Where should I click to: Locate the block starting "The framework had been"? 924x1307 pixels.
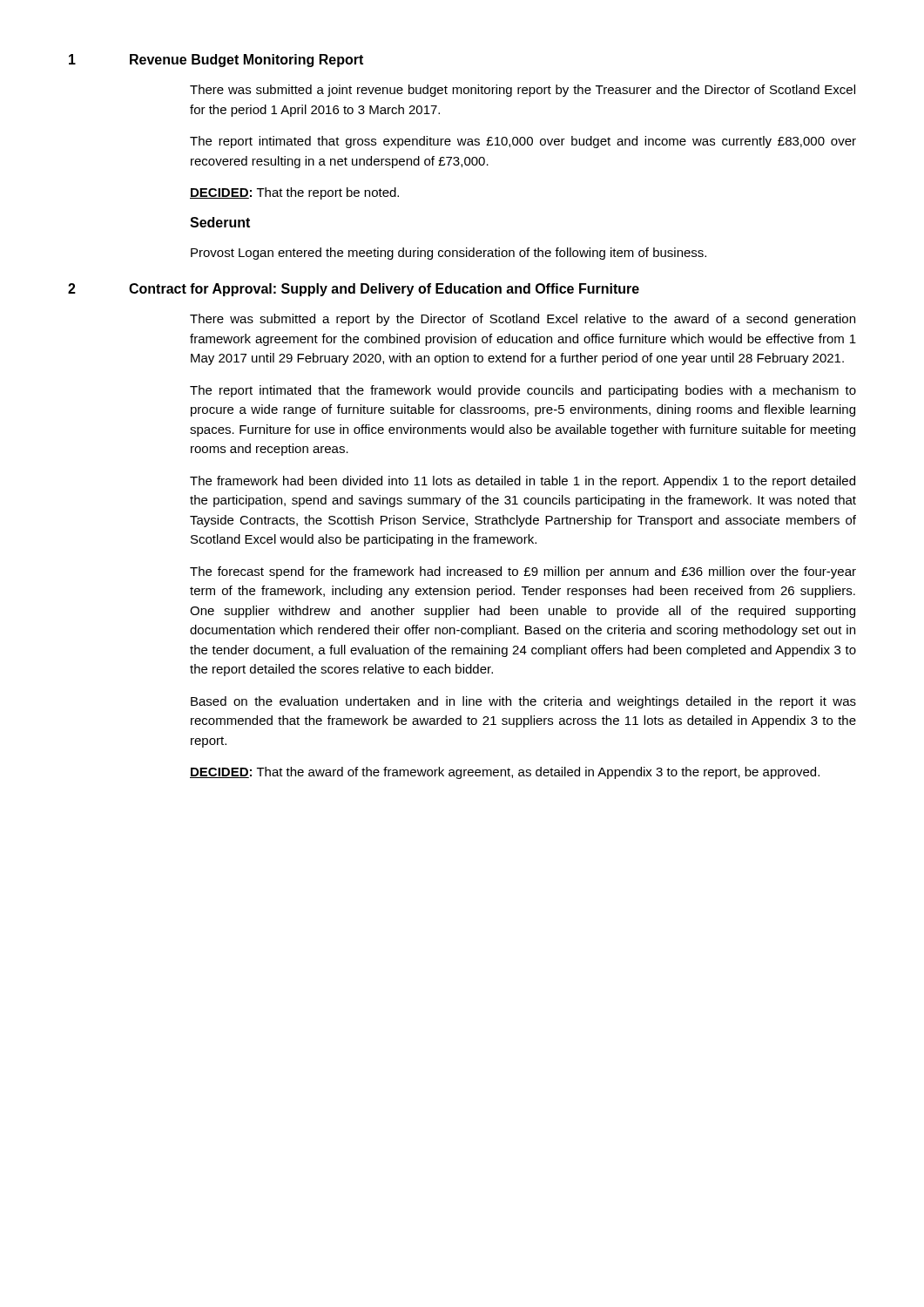523,510
